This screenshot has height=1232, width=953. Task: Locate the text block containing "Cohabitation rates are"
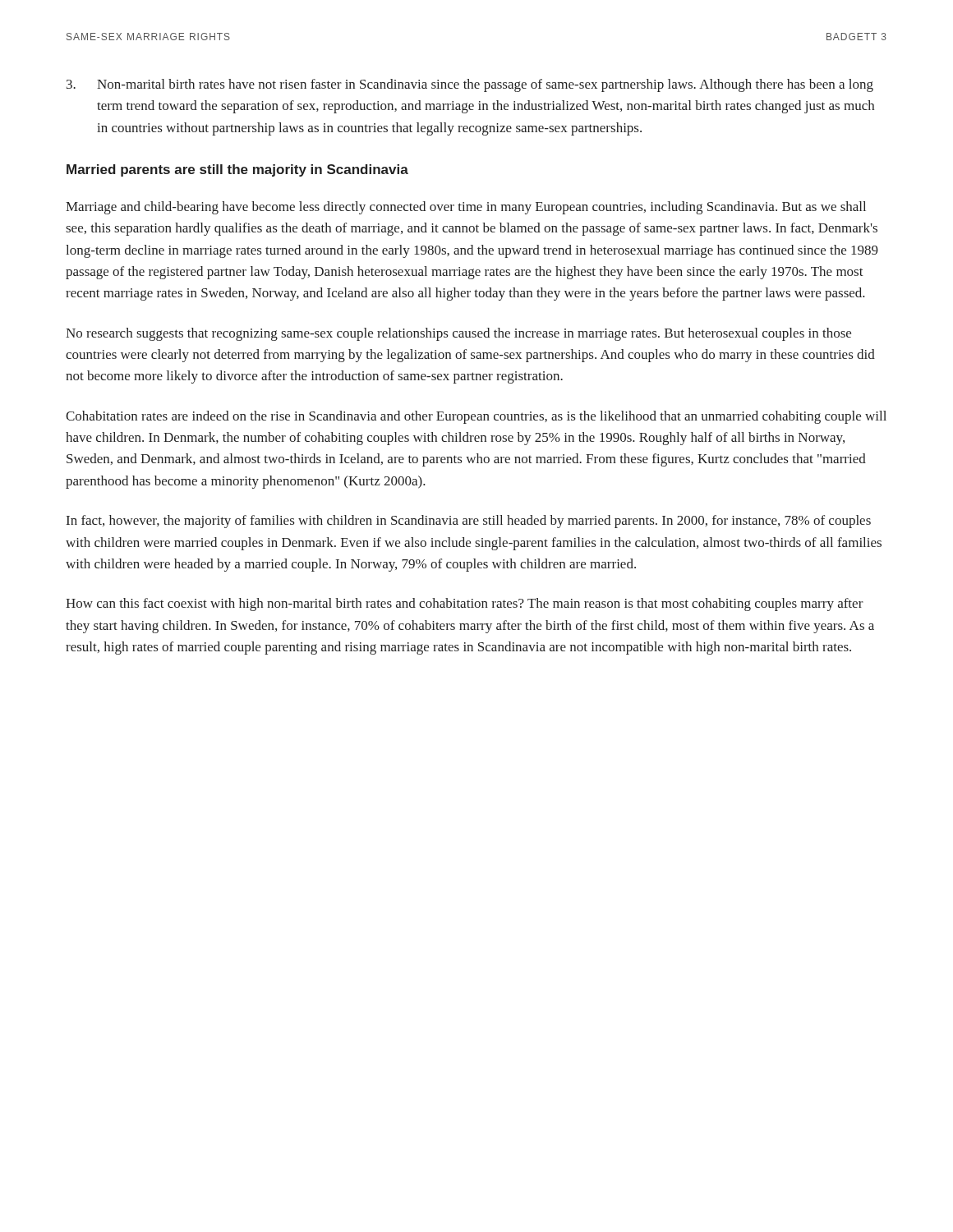point(476,448)
